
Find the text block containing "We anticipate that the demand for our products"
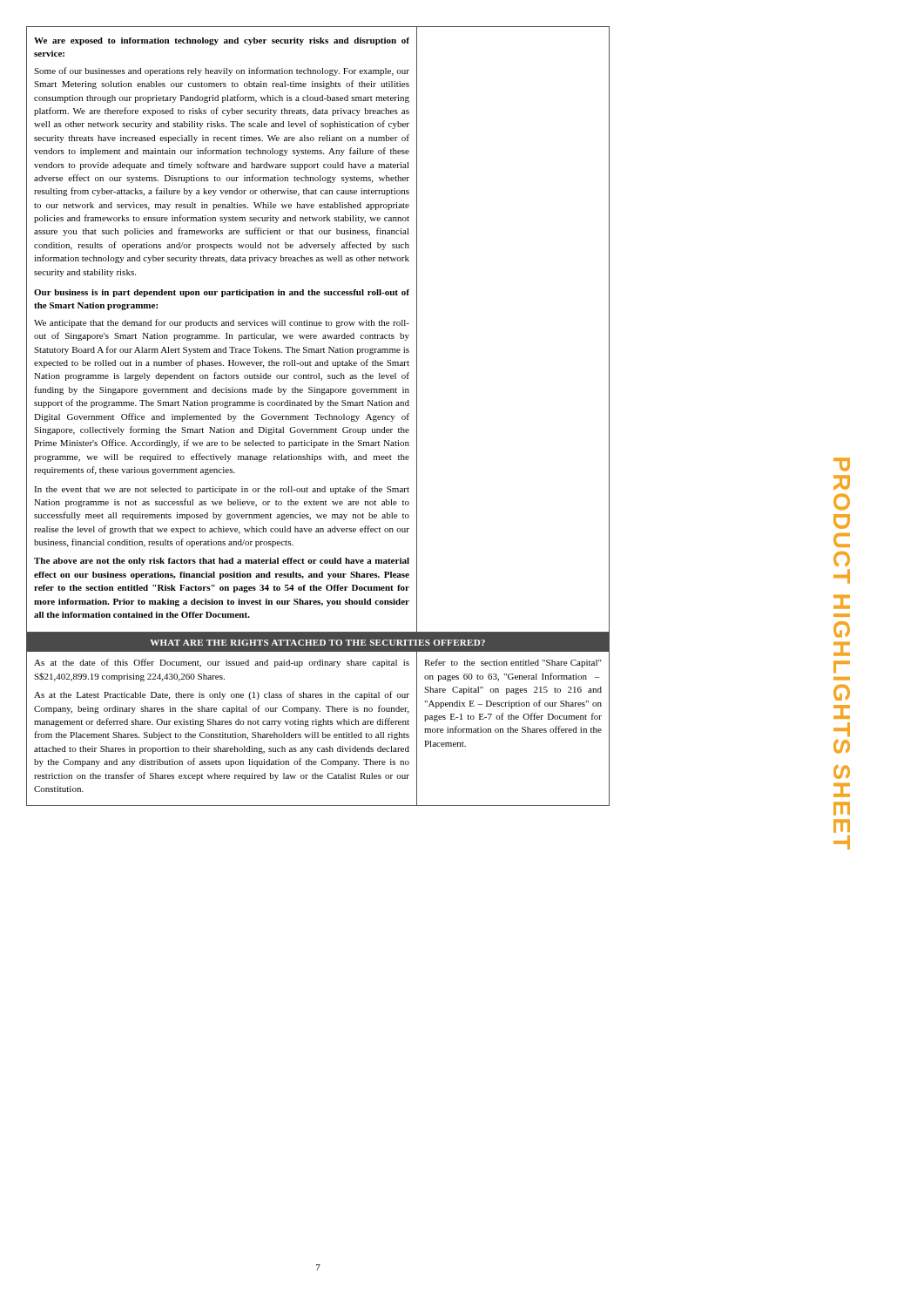(x=222, y=397)
